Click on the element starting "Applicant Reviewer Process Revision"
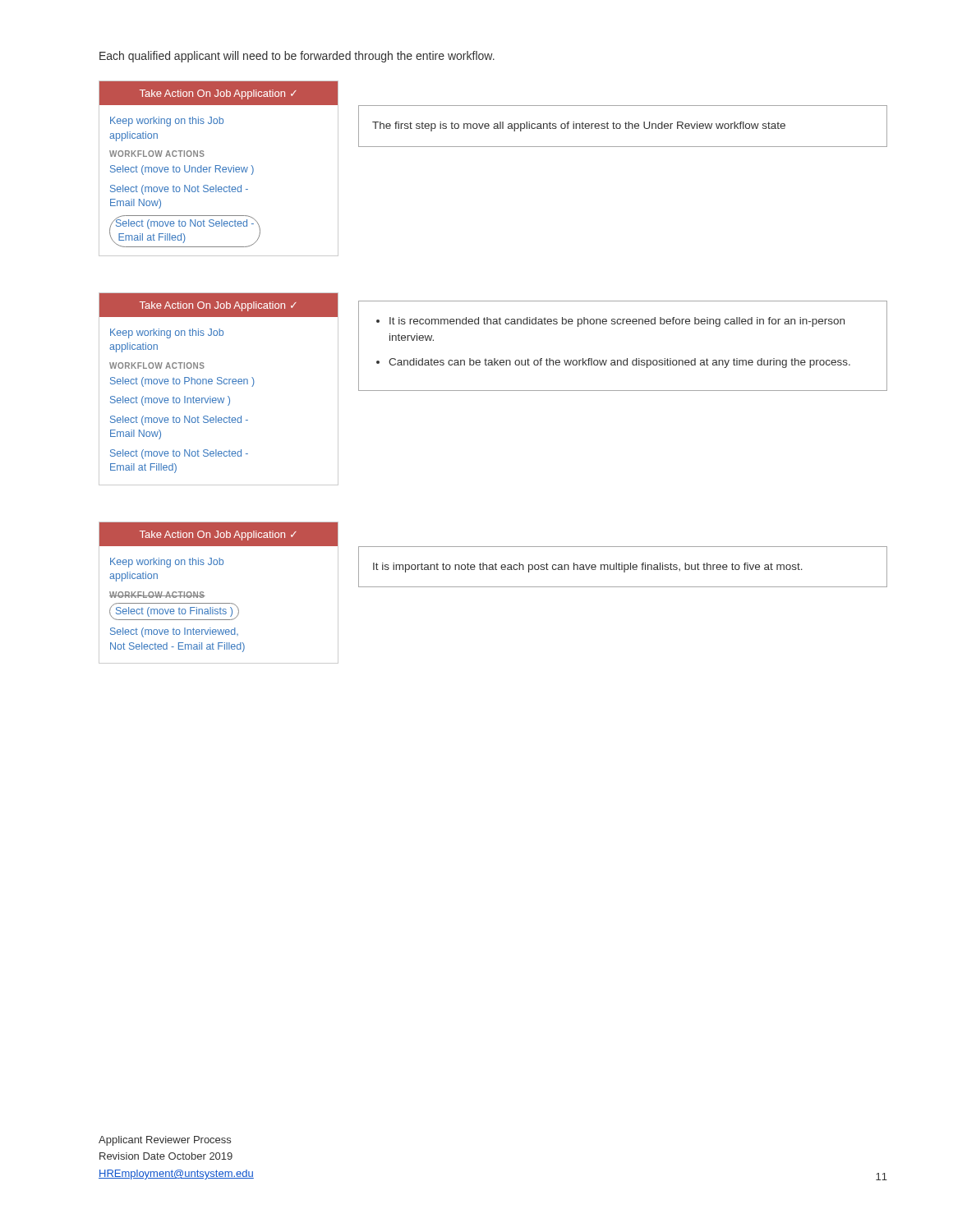 click(x=176, y=1157)
